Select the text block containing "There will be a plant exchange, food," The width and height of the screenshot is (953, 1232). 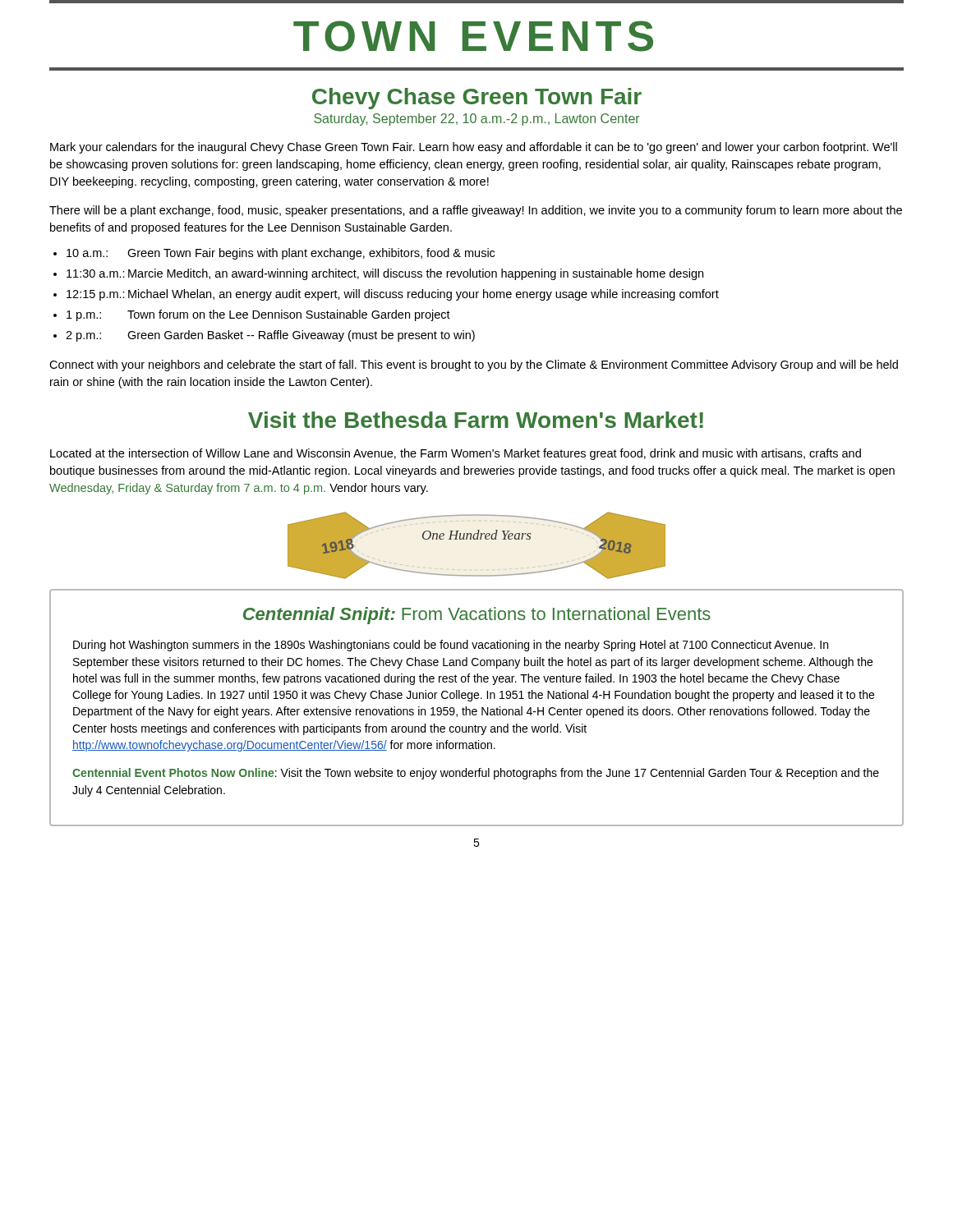tap(476, 219)
